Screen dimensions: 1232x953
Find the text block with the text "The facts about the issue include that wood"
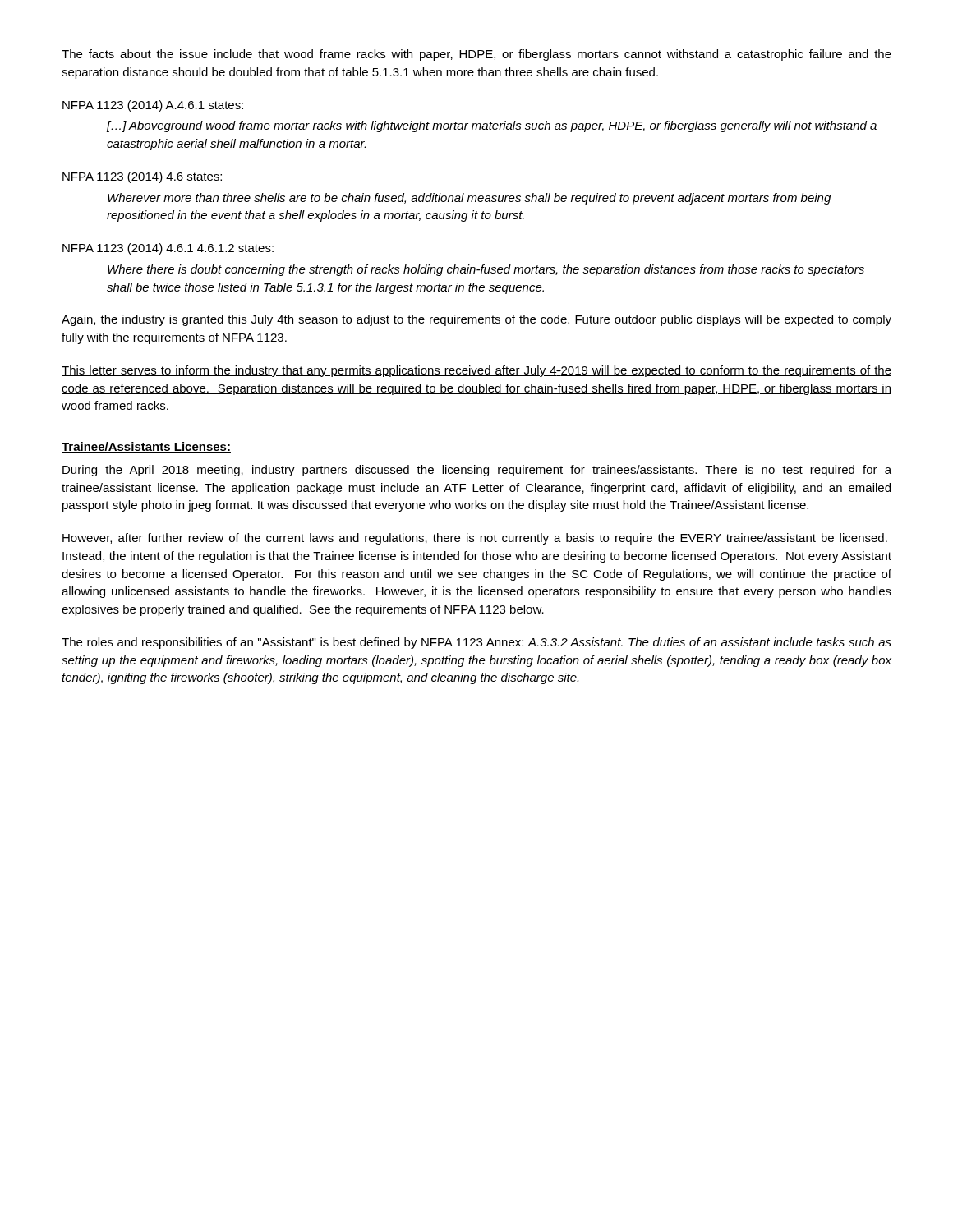click(x=476, y=63)
